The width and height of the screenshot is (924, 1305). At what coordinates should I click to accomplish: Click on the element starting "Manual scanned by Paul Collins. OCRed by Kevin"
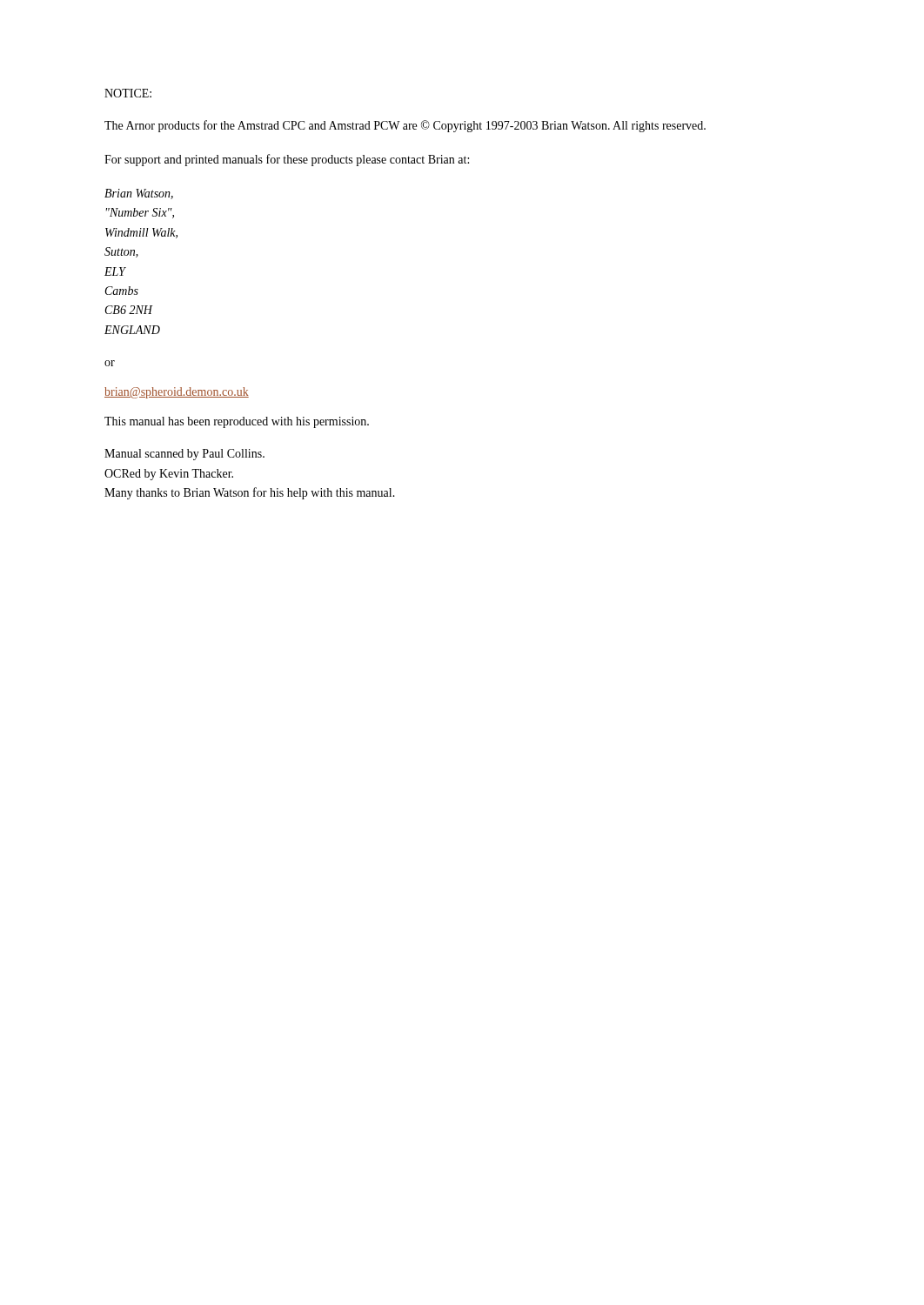(x=184, y=455)
